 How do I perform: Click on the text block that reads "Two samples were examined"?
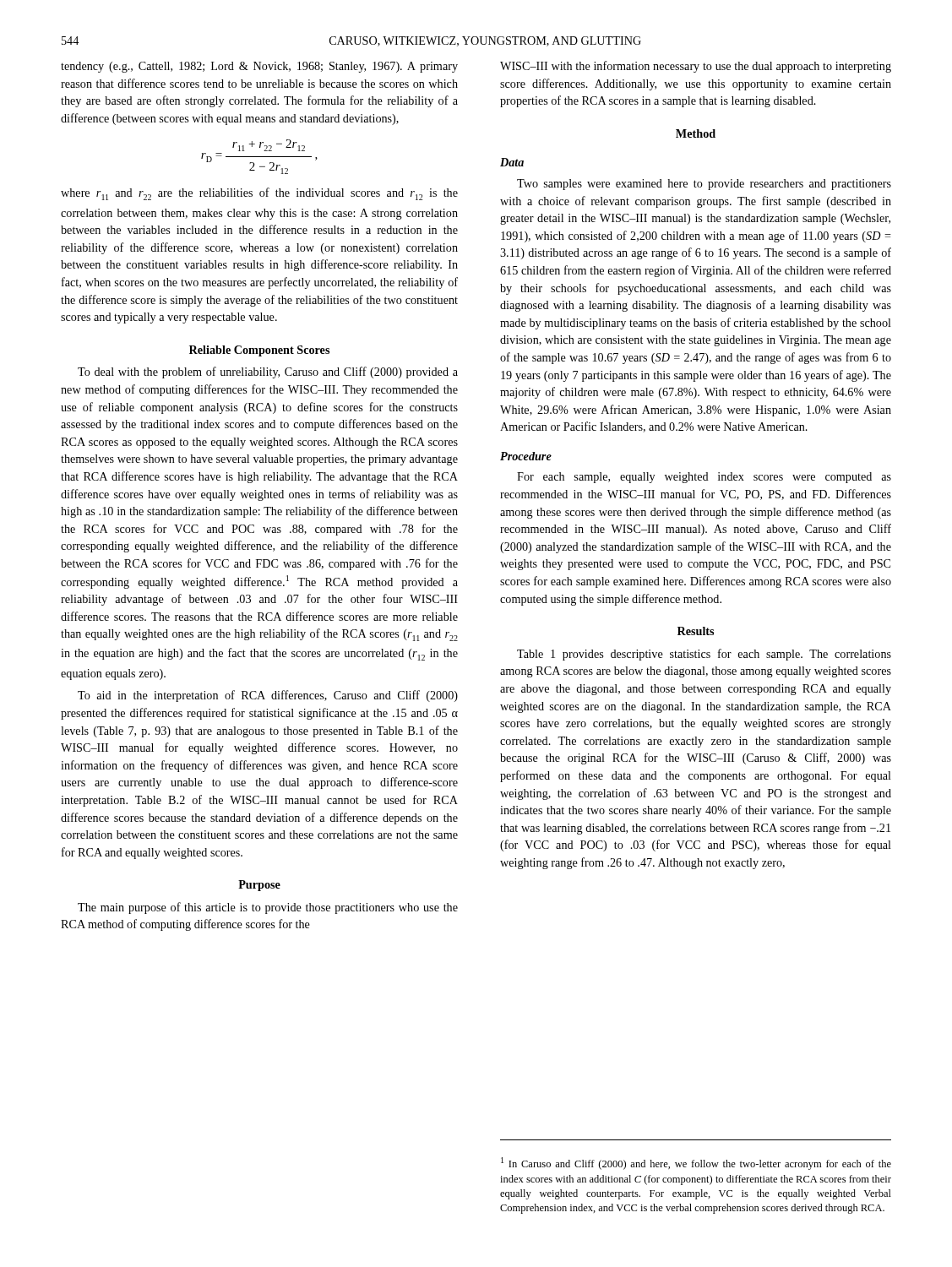coord(696,305)
